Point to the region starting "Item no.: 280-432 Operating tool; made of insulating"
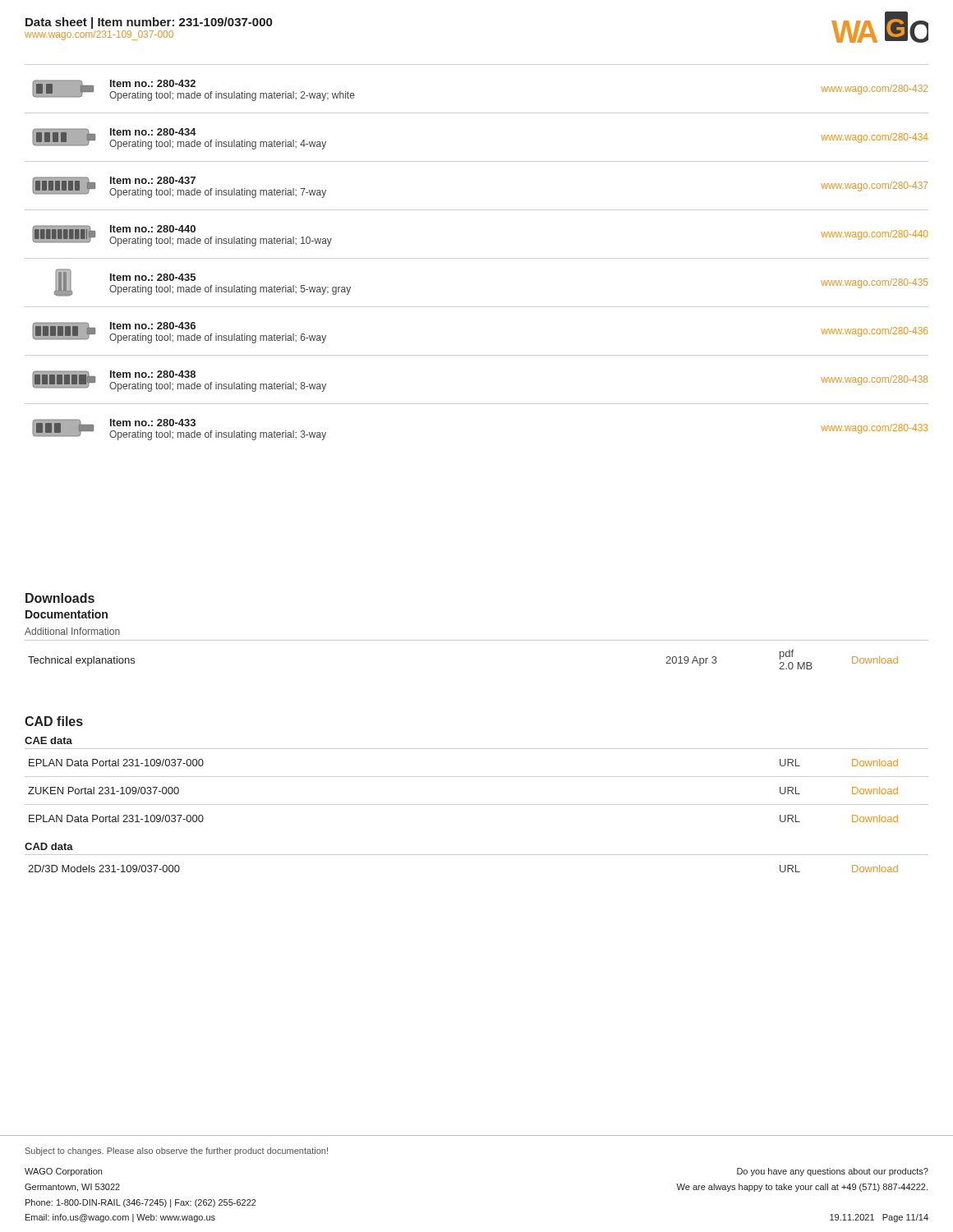953x1232 pixels. [186, 93]
